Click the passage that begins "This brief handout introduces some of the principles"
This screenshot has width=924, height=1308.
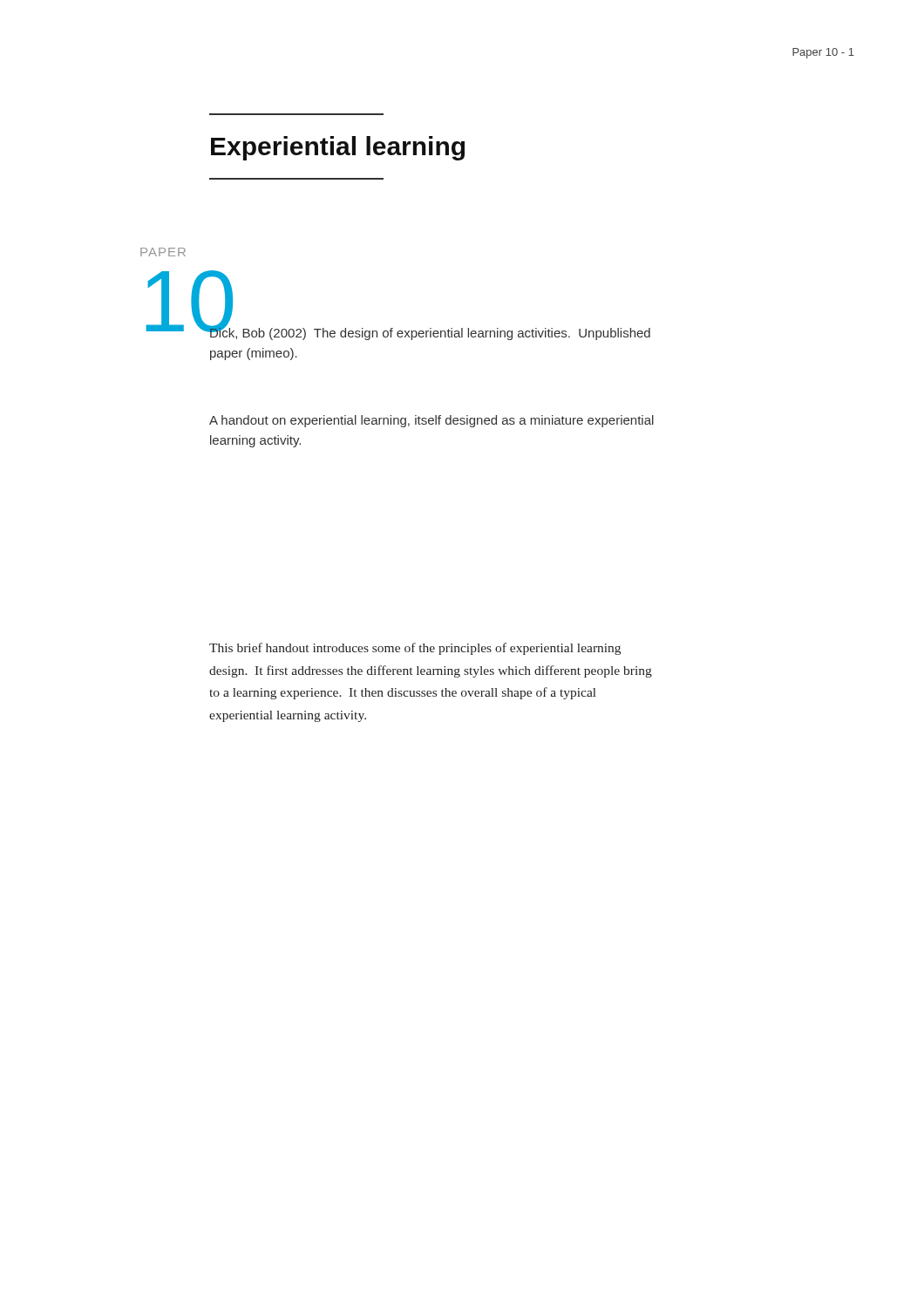click(431, 681)
